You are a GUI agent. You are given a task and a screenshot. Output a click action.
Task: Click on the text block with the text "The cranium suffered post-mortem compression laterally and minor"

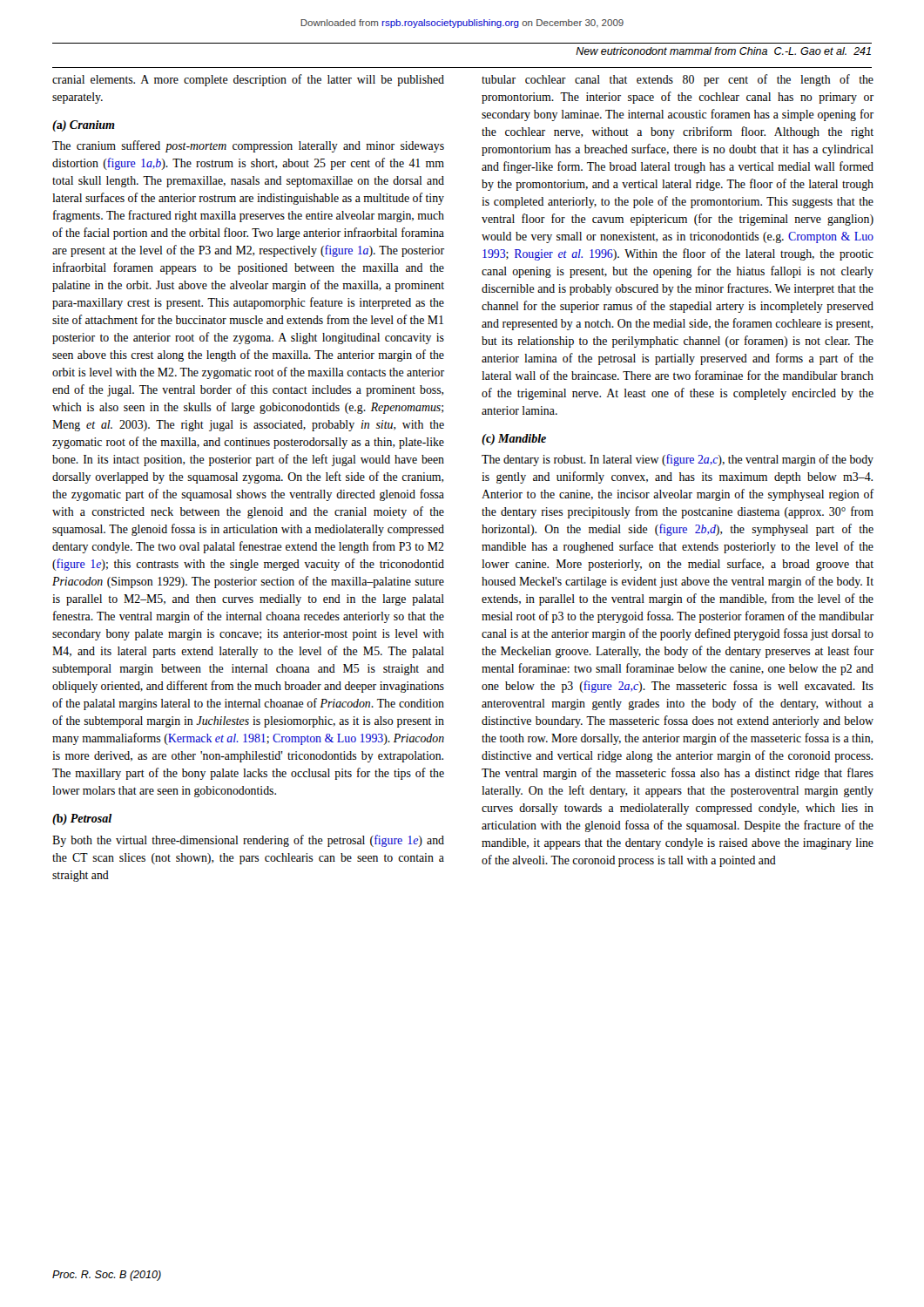[x=248, y=469]
